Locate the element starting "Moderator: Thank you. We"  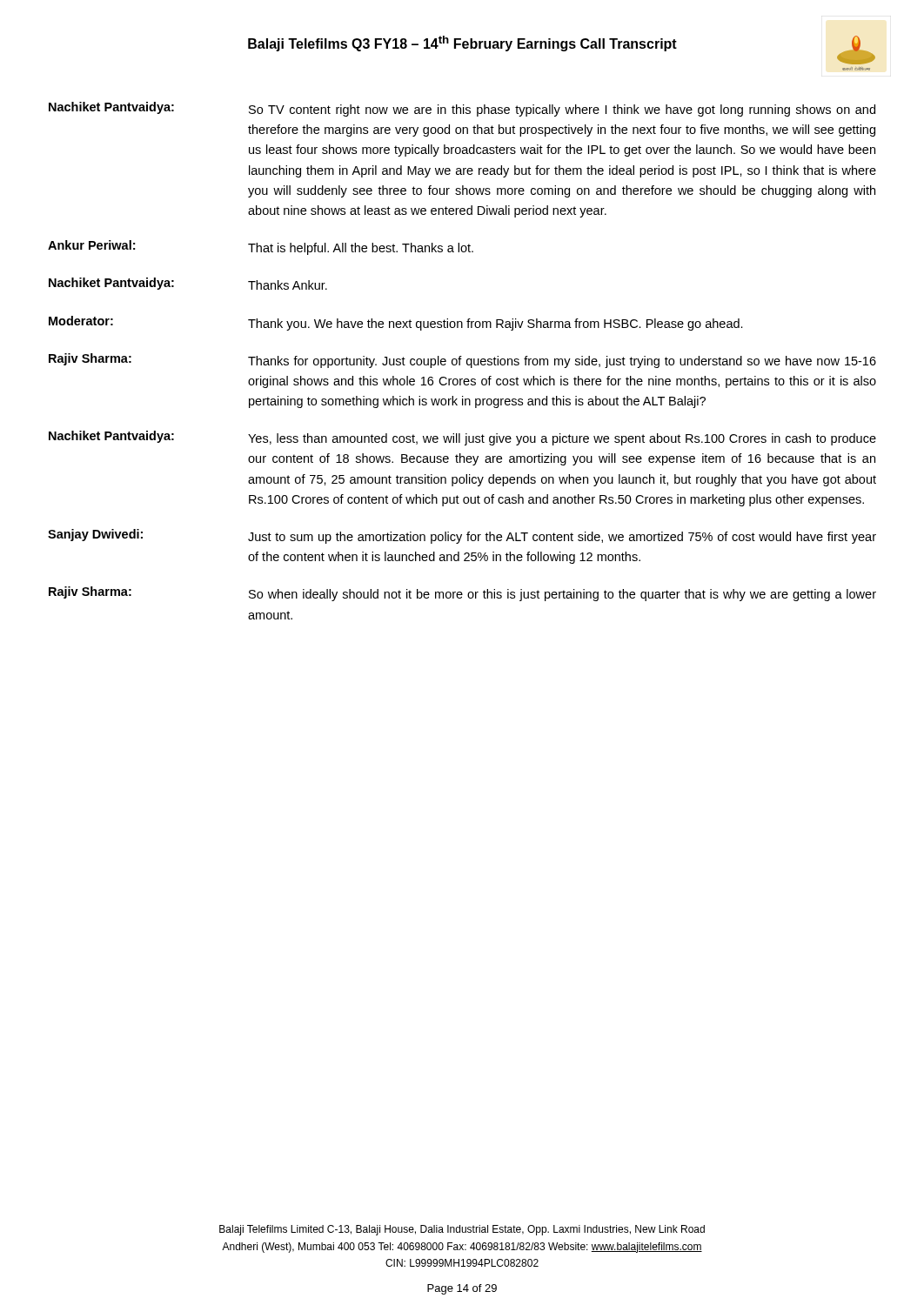[462, 324]
